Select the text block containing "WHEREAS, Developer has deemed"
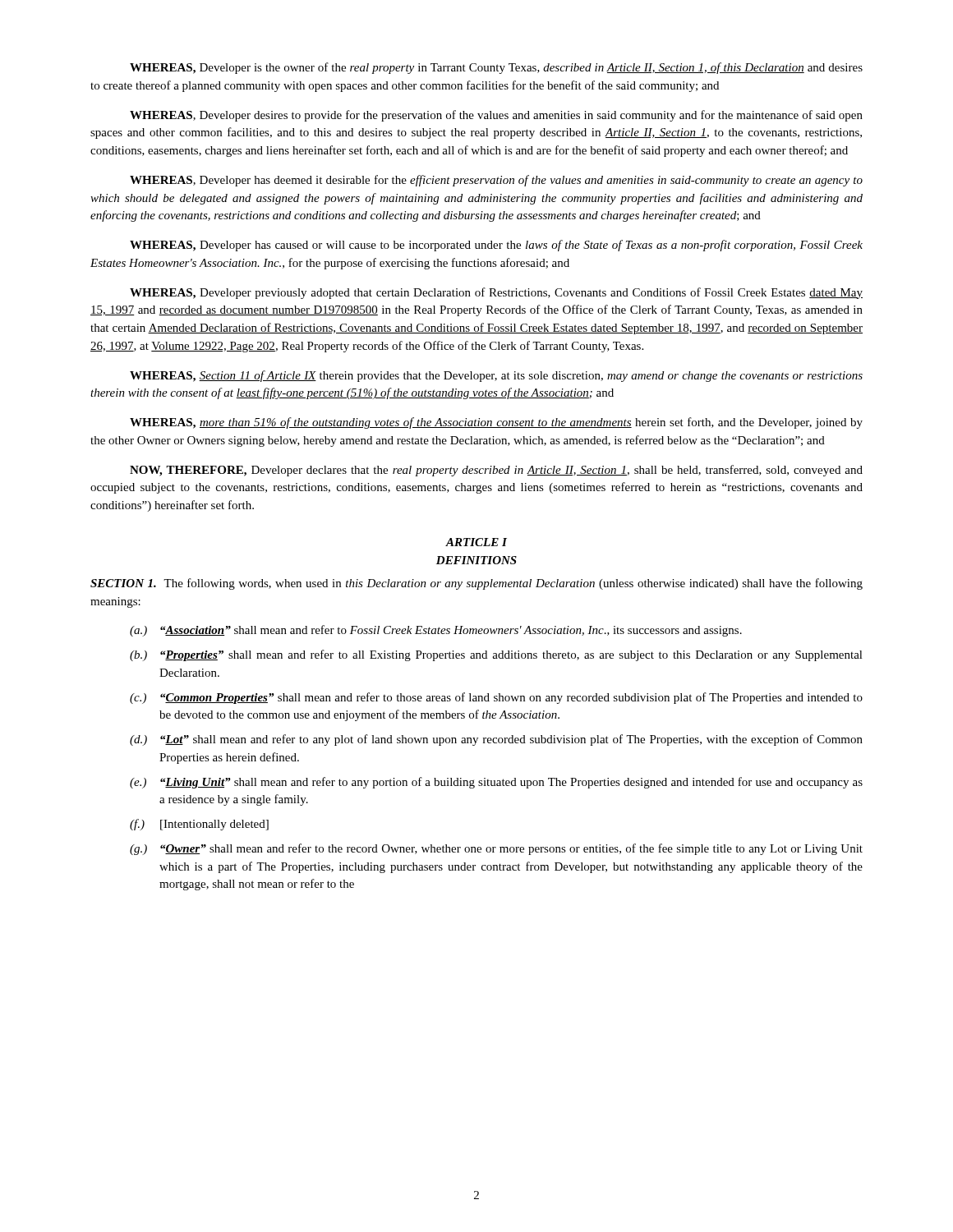Screen dimensions: 1232x953 point(476,198)
